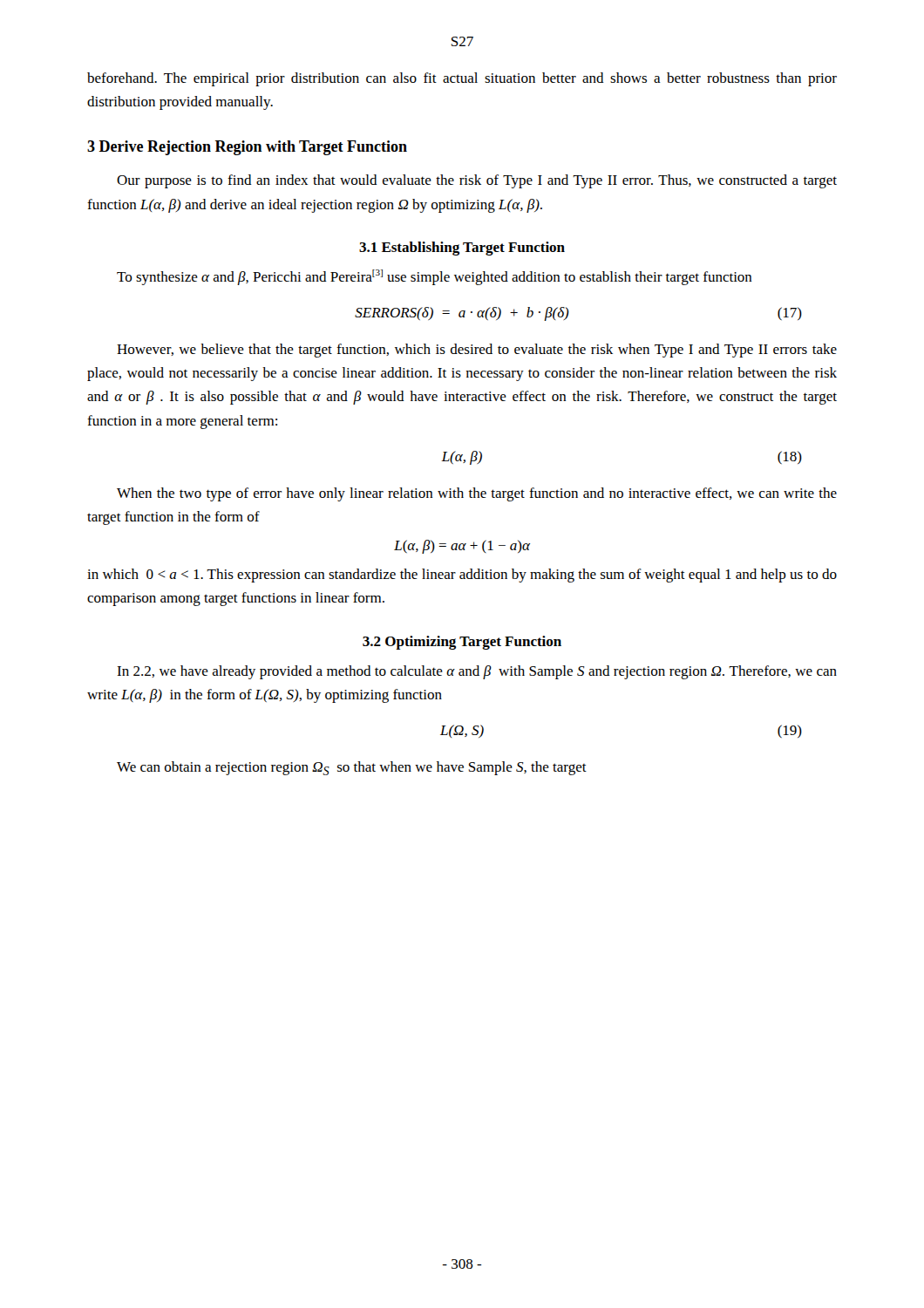The image size is (924, 1308).
Task: Find the text starting "SERRORS(δ) = a · α(δ)"
Action: click(578, 313)
